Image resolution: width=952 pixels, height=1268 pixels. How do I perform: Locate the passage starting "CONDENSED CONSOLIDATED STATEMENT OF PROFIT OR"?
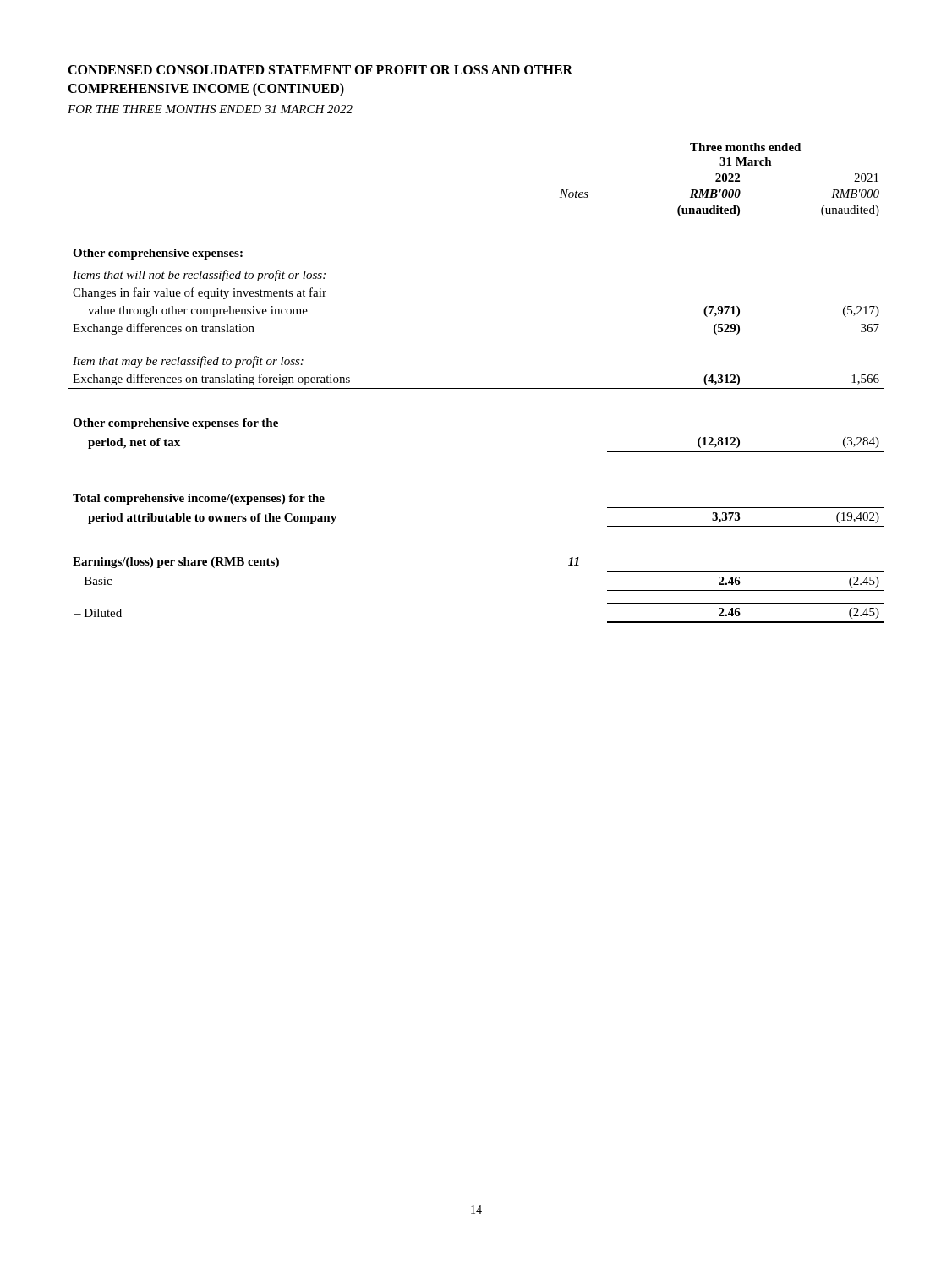pyautogui.click(x=320, y=70)
